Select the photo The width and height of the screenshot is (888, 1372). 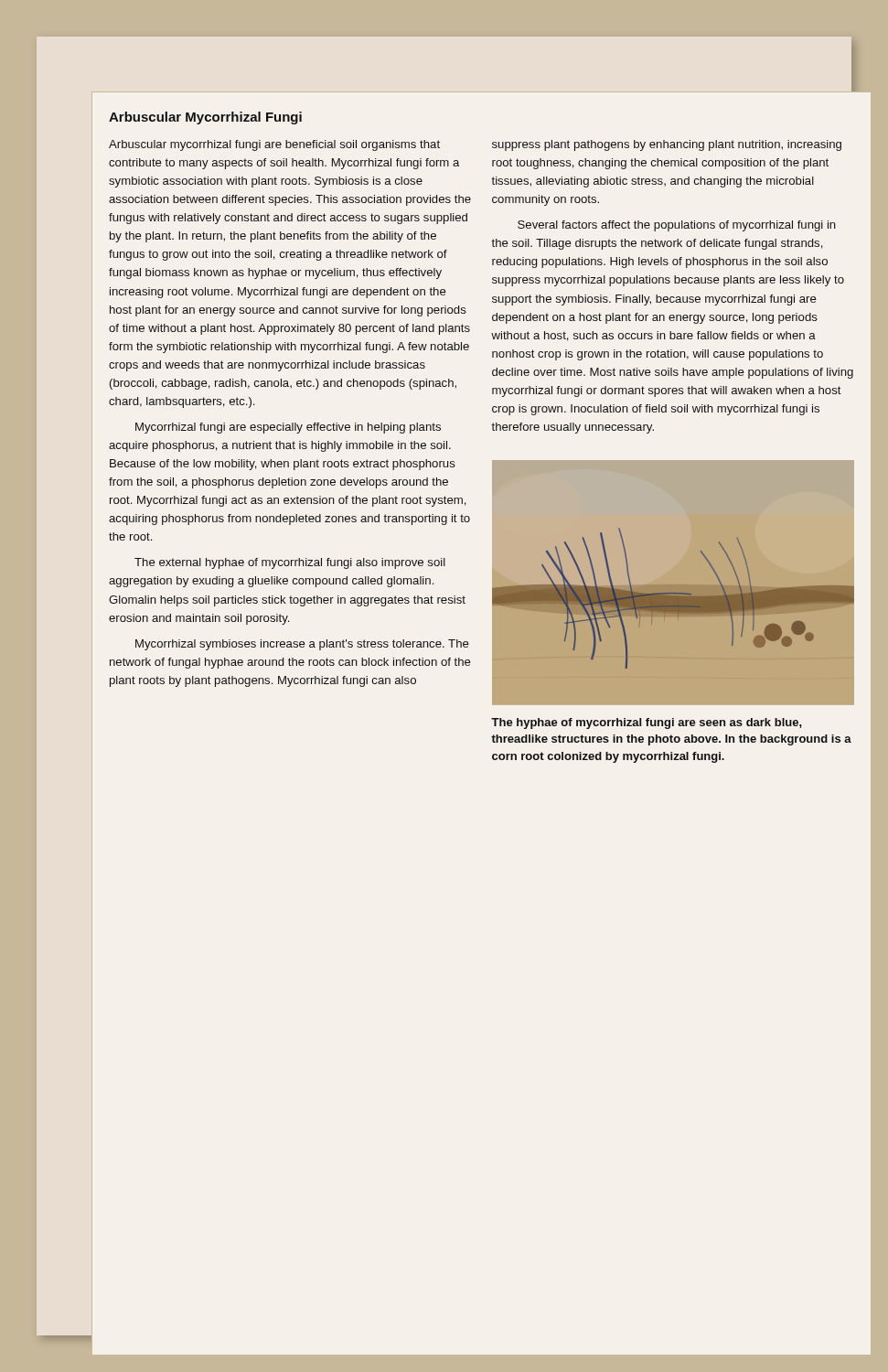pos(673,582)
